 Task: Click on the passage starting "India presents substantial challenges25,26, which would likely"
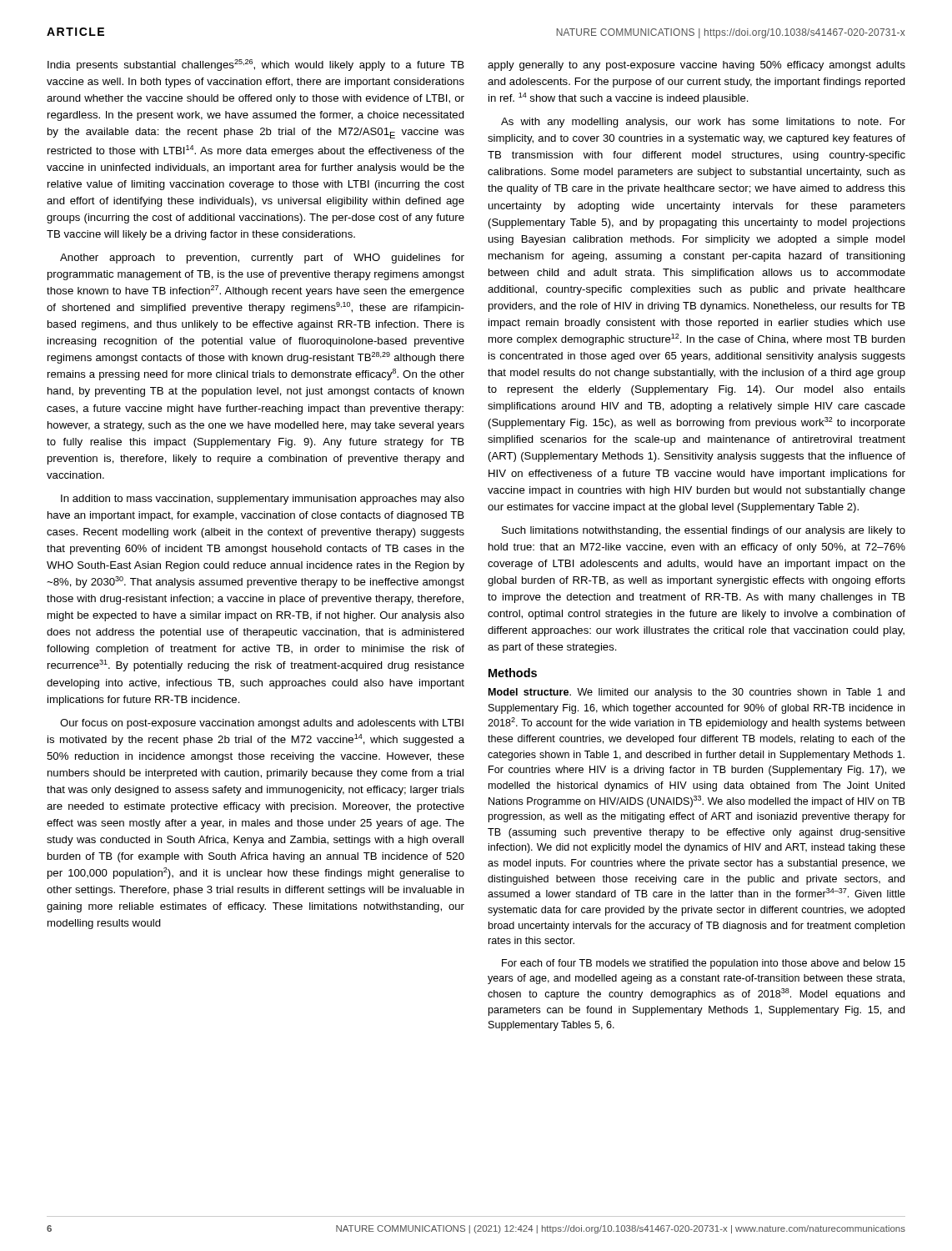click(x=255, y=150)
